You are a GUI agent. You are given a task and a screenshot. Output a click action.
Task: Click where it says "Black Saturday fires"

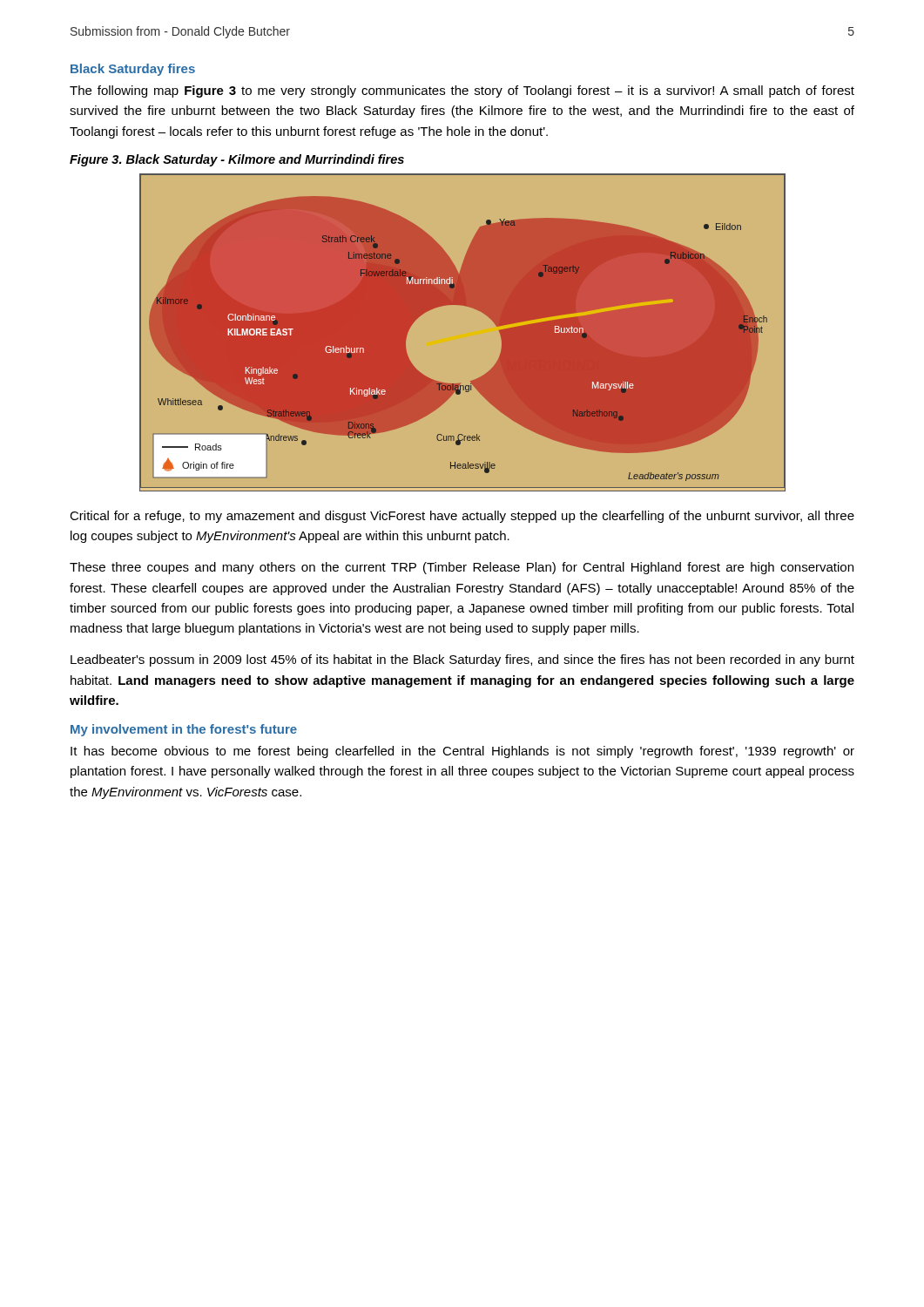point(133,68)
